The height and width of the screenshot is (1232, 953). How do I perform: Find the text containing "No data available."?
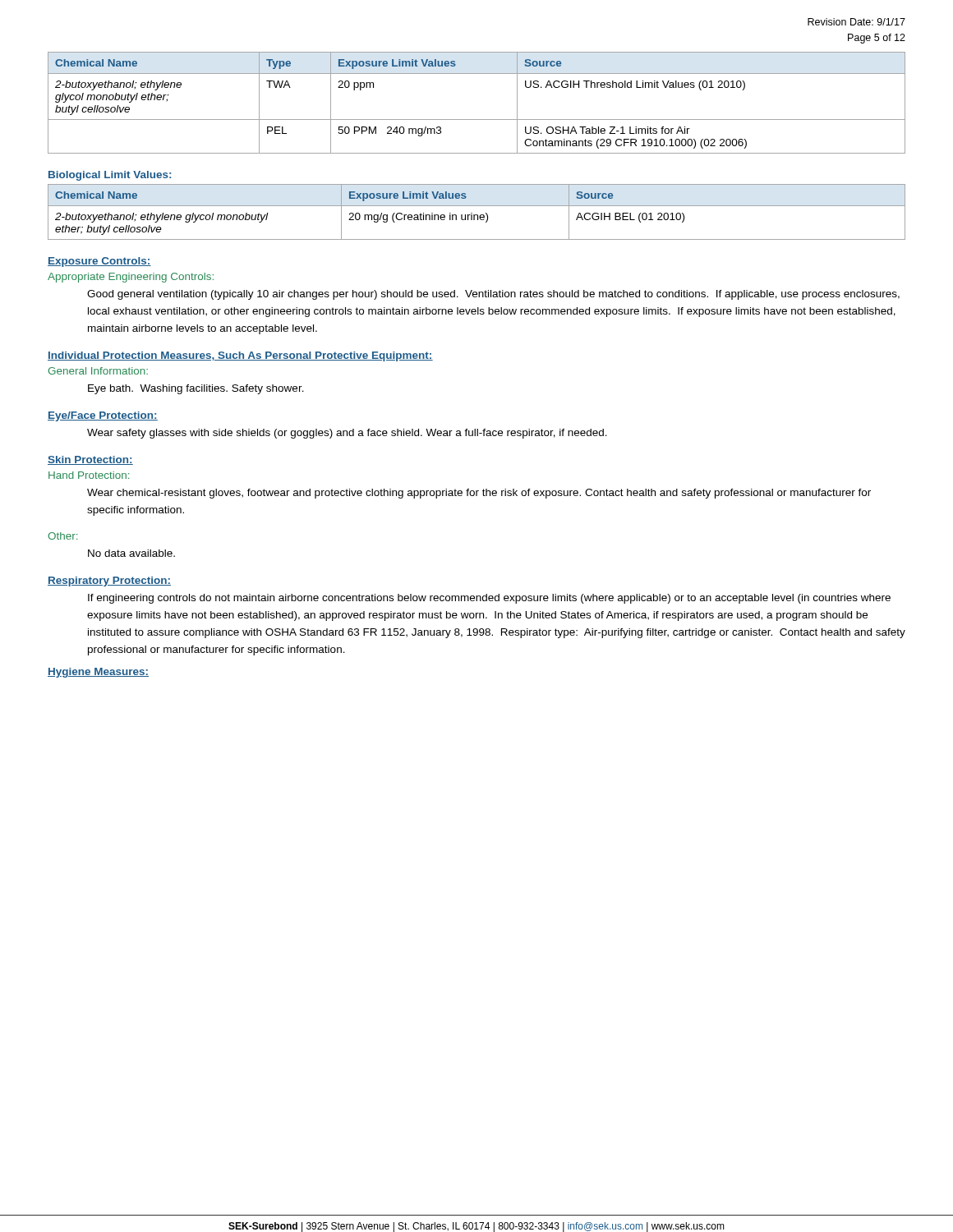pos(132,554)
